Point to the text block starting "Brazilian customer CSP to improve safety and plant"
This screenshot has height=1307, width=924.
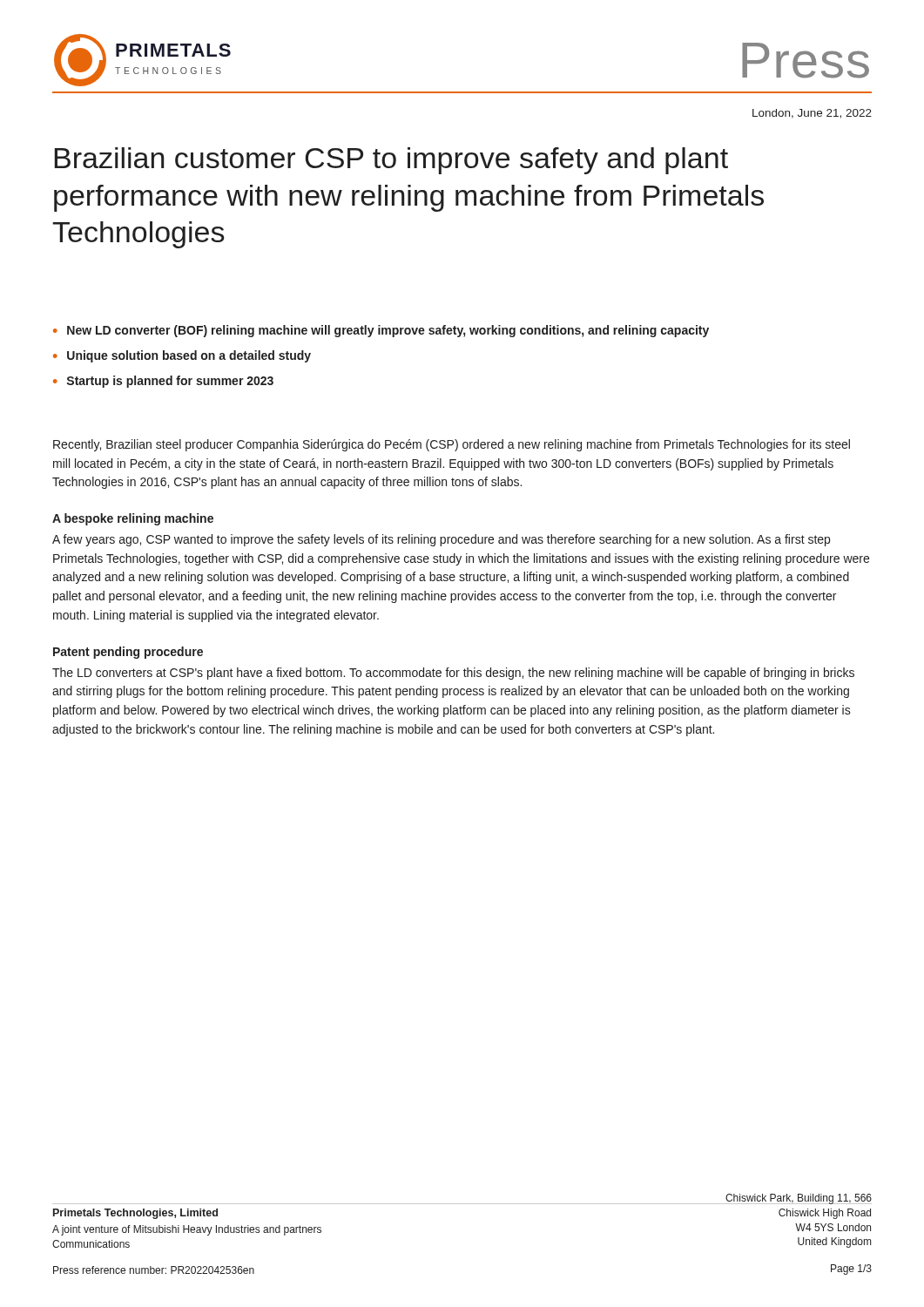point(462,195)
